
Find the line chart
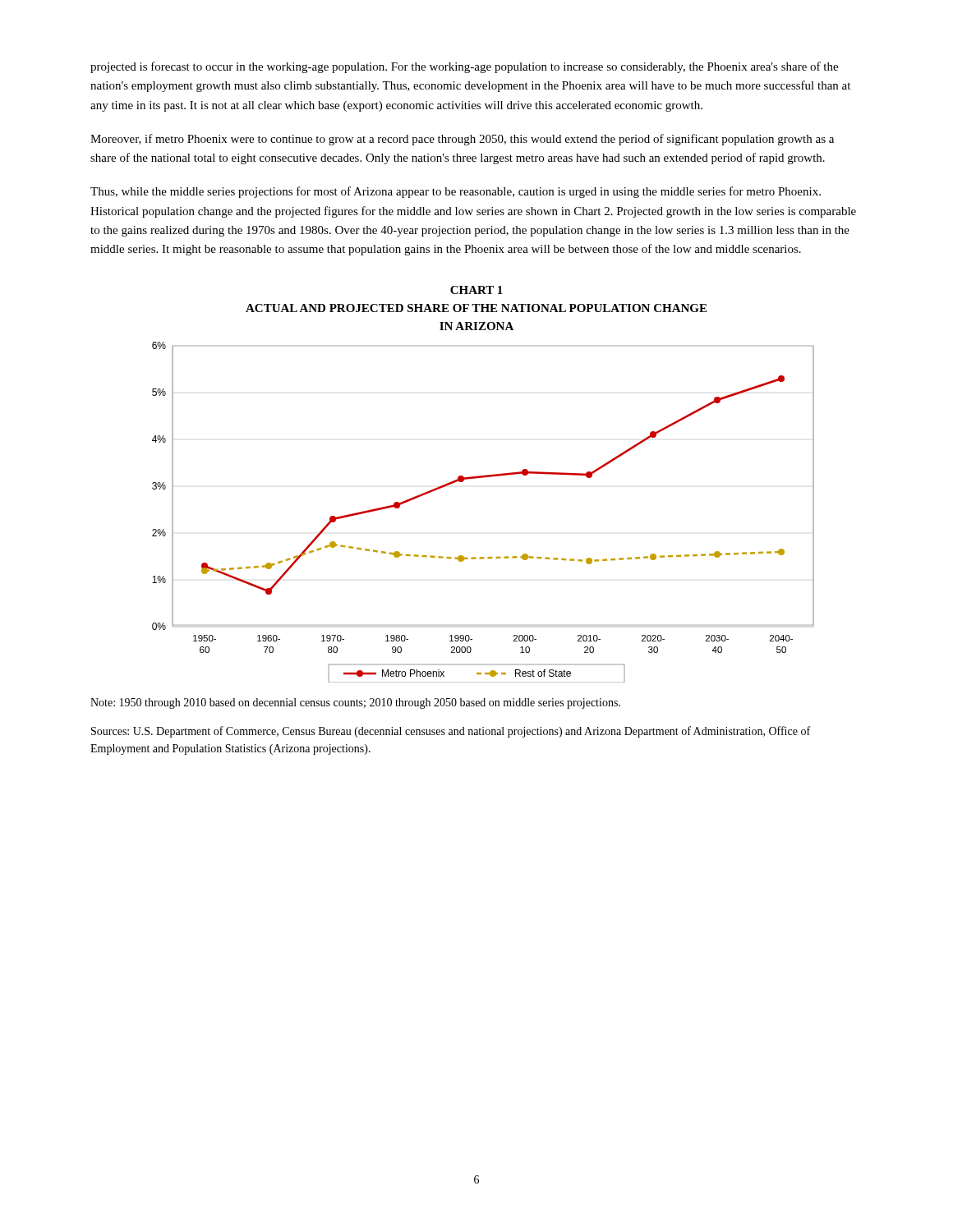click(x=476, y=510)
